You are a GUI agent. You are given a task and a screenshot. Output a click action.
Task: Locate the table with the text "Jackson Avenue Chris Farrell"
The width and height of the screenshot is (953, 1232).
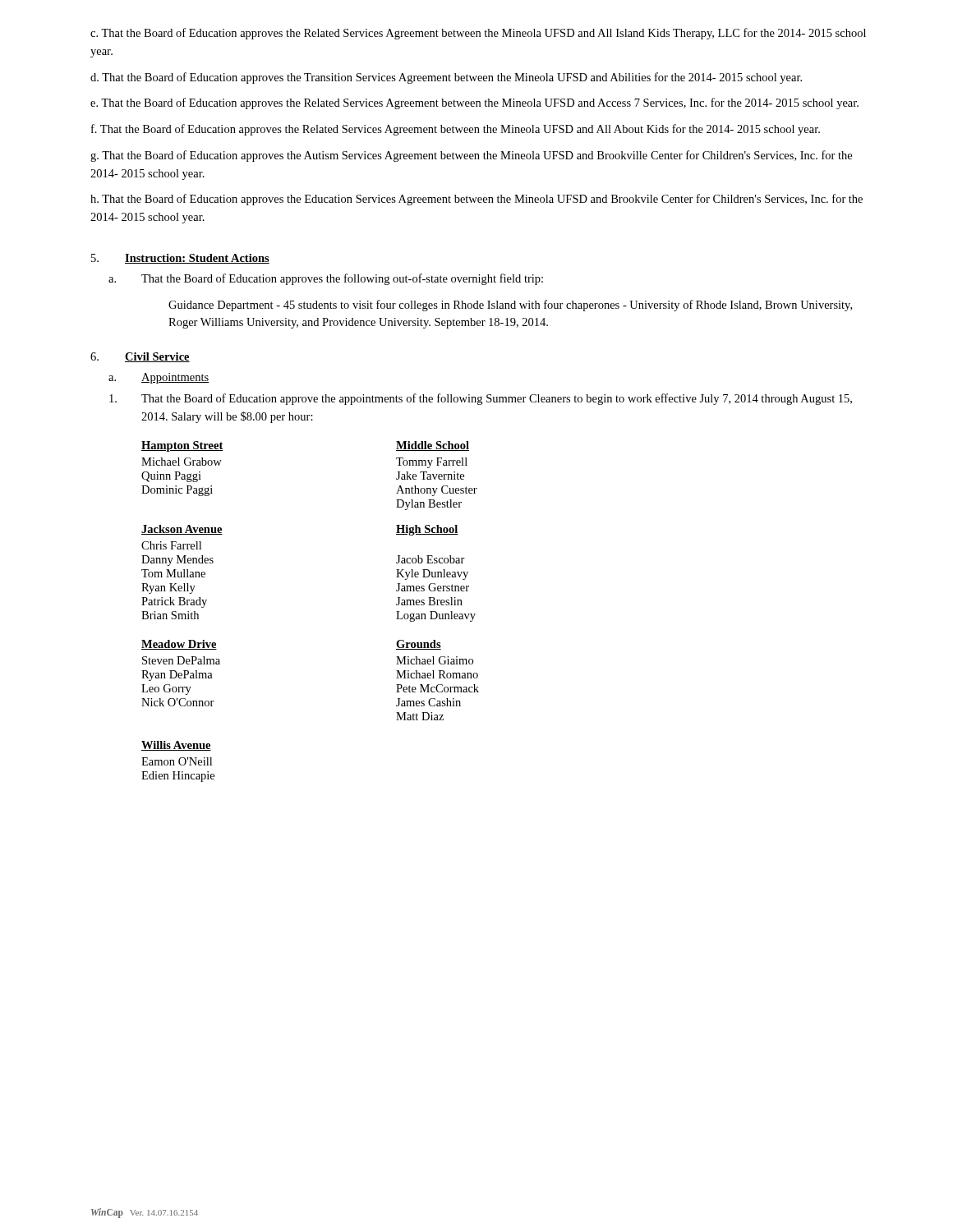point(510,573)
